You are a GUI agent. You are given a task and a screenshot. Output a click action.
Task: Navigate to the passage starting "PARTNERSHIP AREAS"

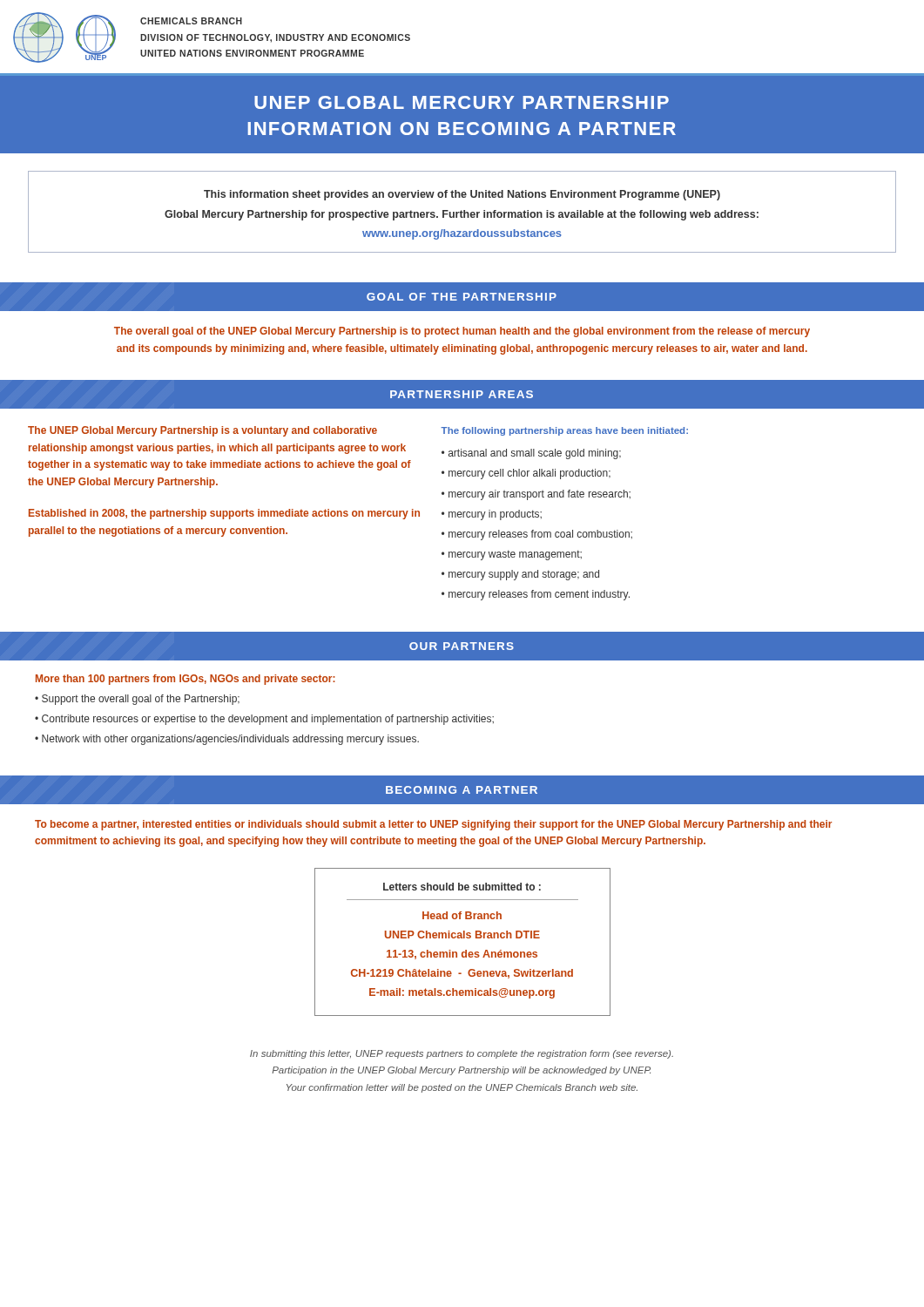pos(462,394)
